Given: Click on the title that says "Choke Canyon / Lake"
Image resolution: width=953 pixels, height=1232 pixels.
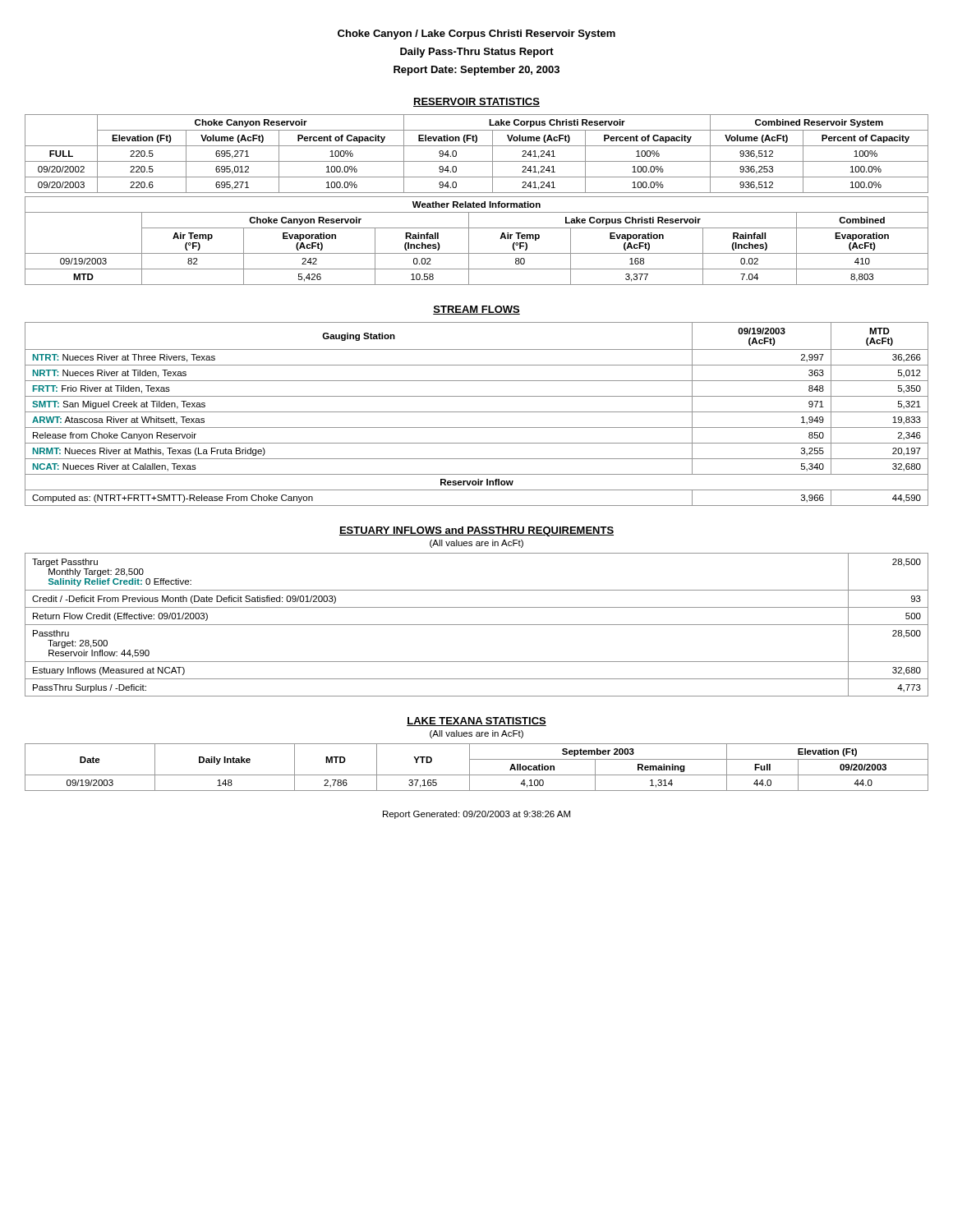Looking at the screenshot, I should [476, 51].
